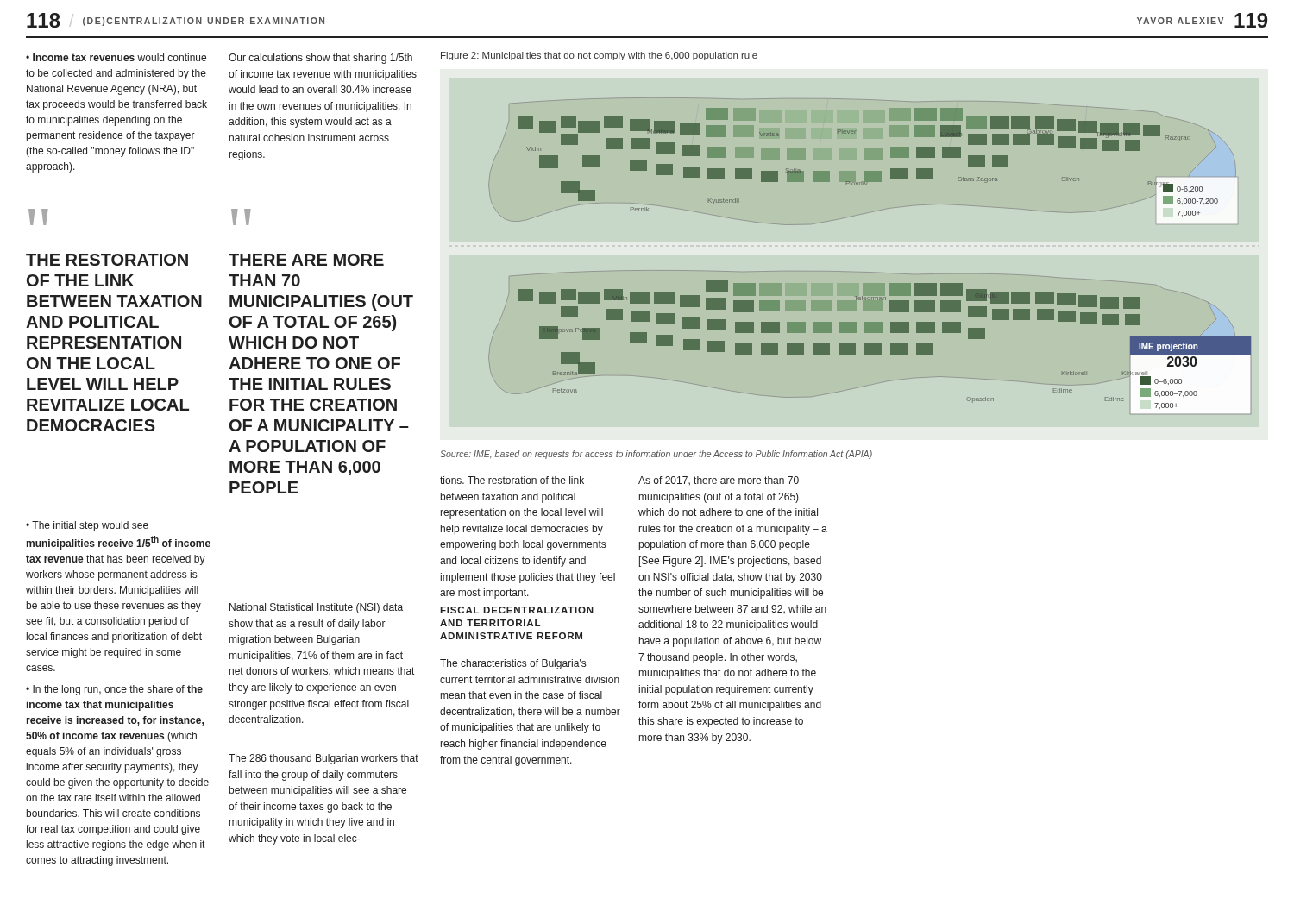Find the caption containing "Figure 2: Municipalities"
Viewport: 1294px width, 924px height.
[599, 55]
